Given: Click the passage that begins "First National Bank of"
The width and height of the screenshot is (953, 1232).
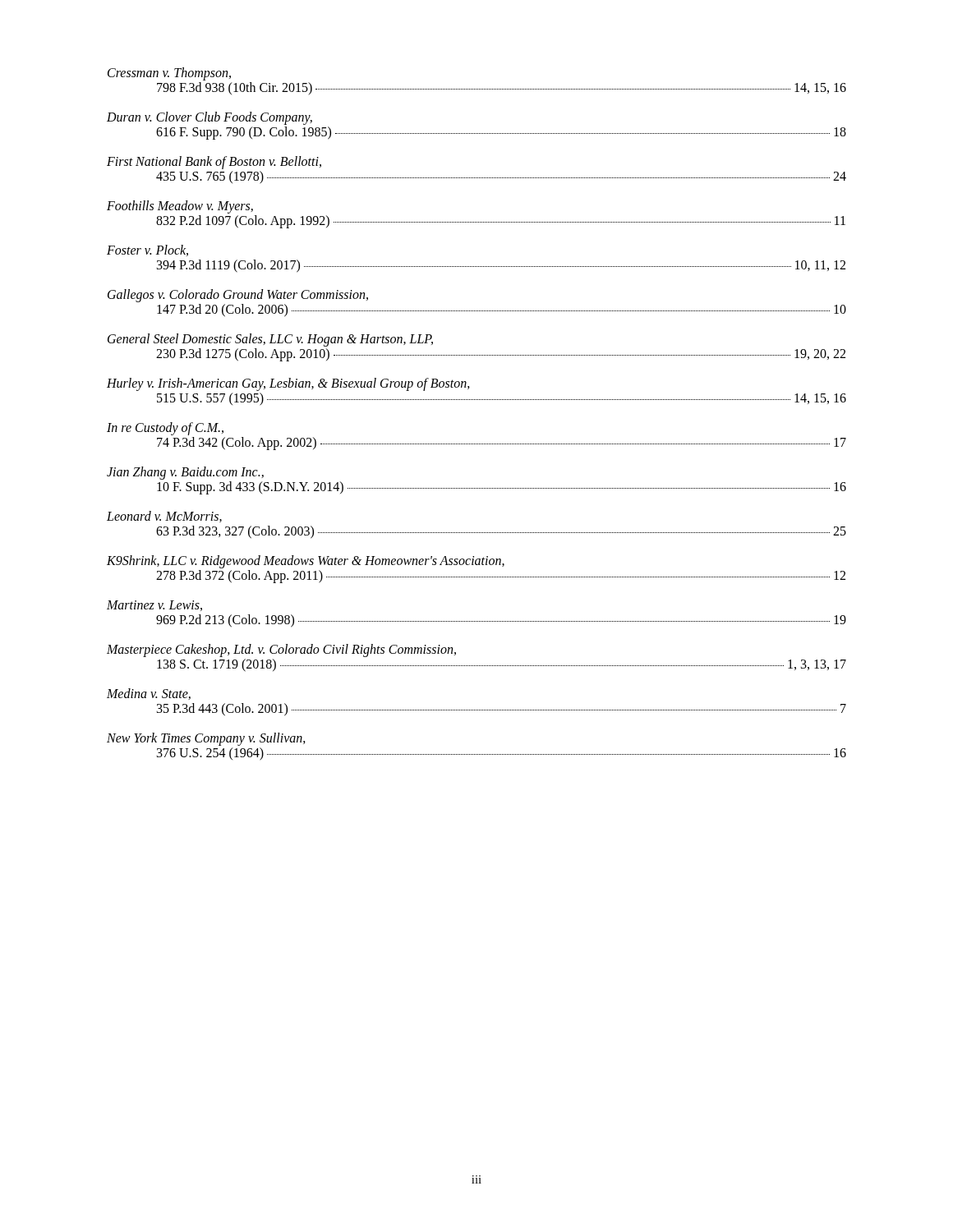Looking at the screenshot, I should coord(476,169).
